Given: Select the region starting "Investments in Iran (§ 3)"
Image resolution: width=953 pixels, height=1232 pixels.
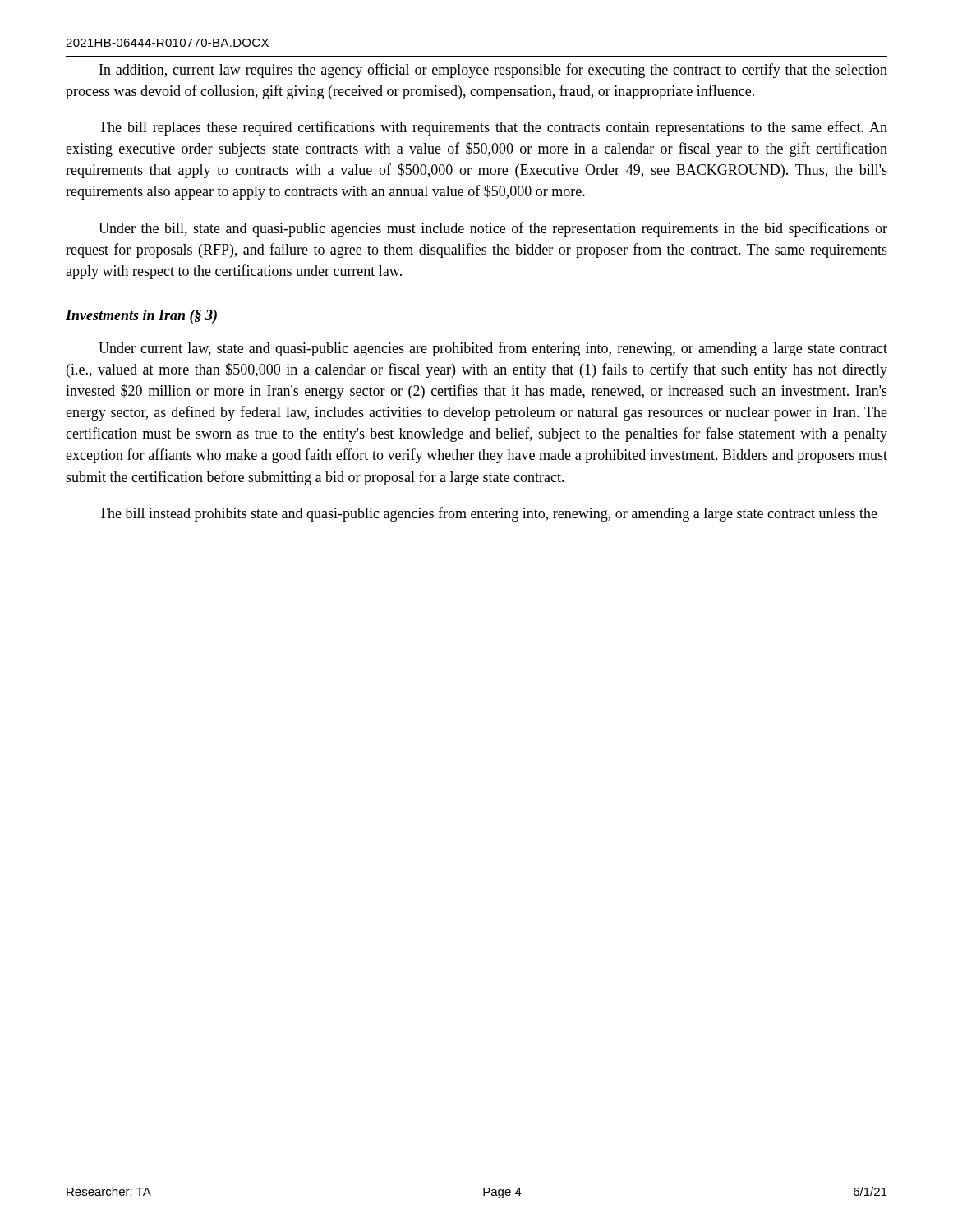Looking at the screenshot, I should point(142,315).
